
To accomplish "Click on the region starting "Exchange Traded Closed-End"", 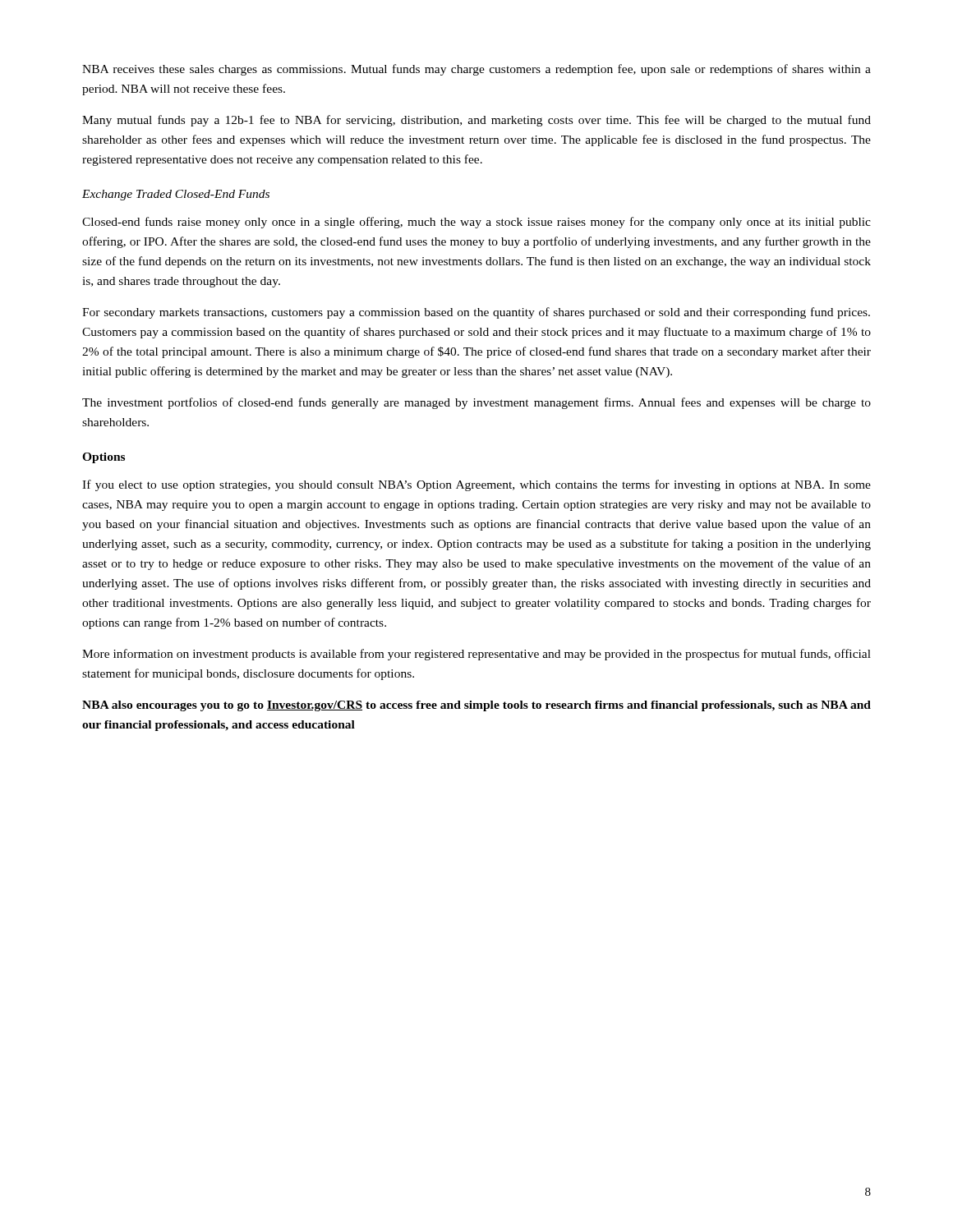I will click(x=176, y=195).
